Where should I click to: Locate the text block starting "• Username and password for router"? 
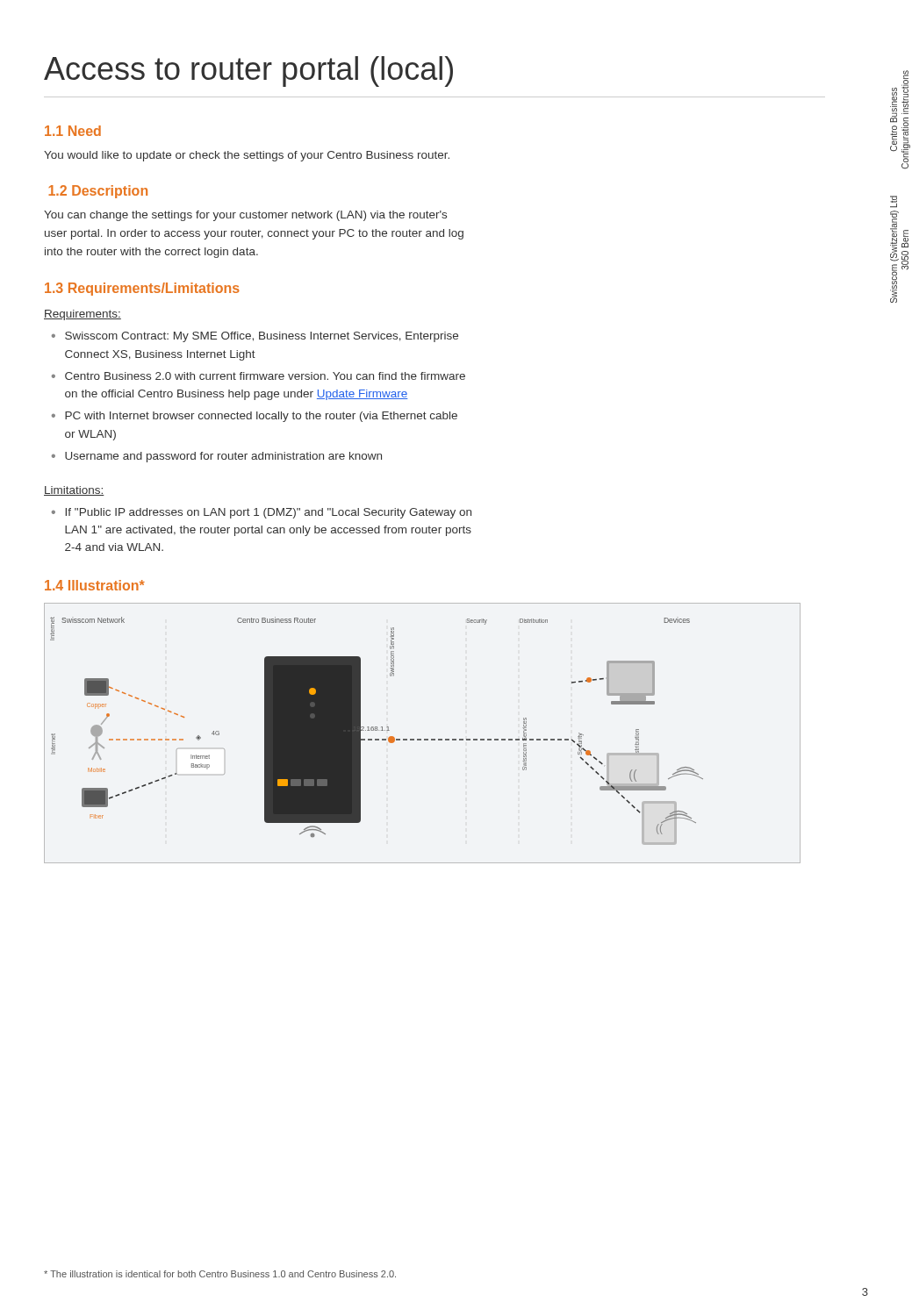pos(217,456)
